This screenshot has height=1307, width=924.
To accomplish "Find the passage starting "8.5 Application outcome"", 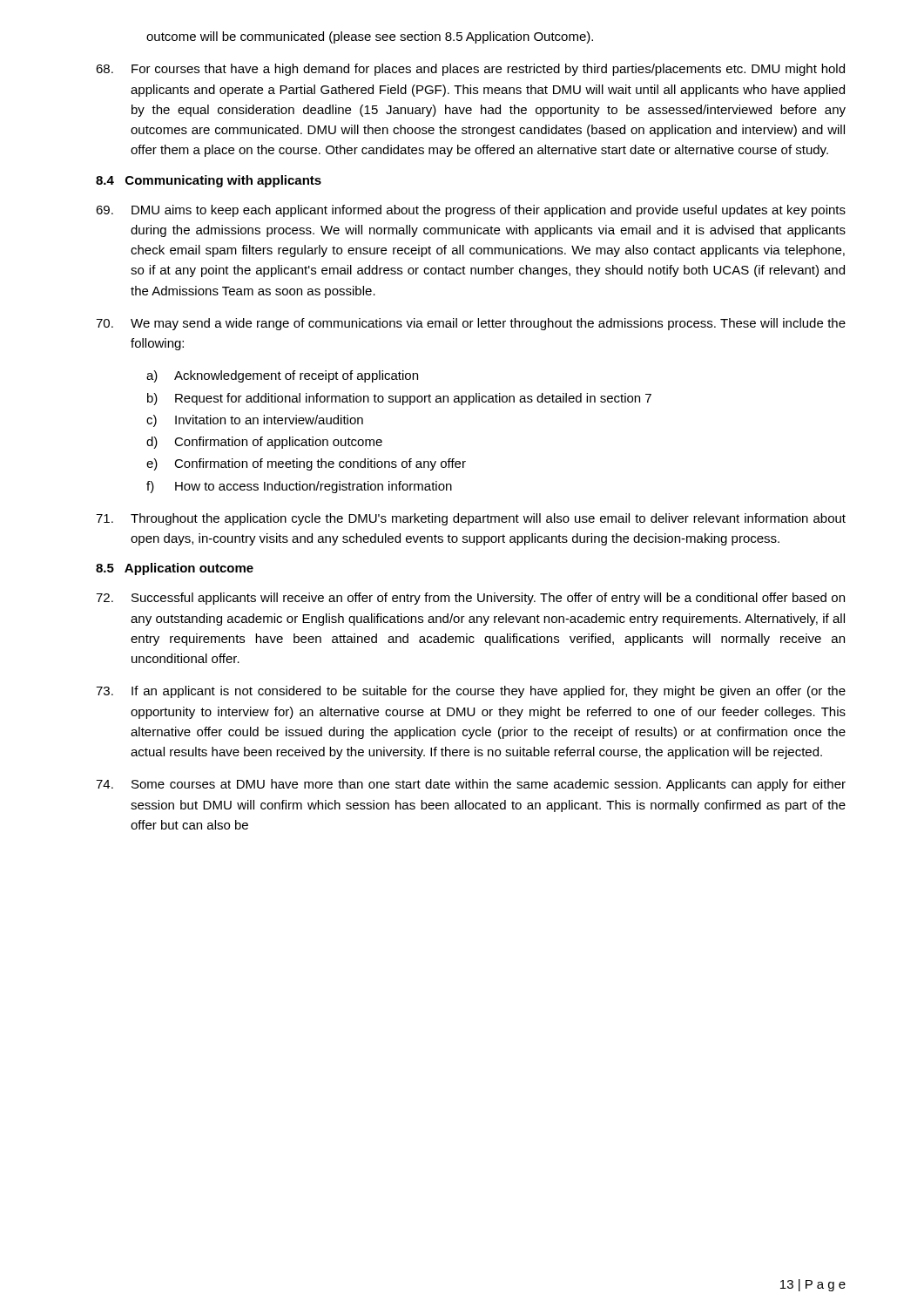I will click(x=175, y=568).
